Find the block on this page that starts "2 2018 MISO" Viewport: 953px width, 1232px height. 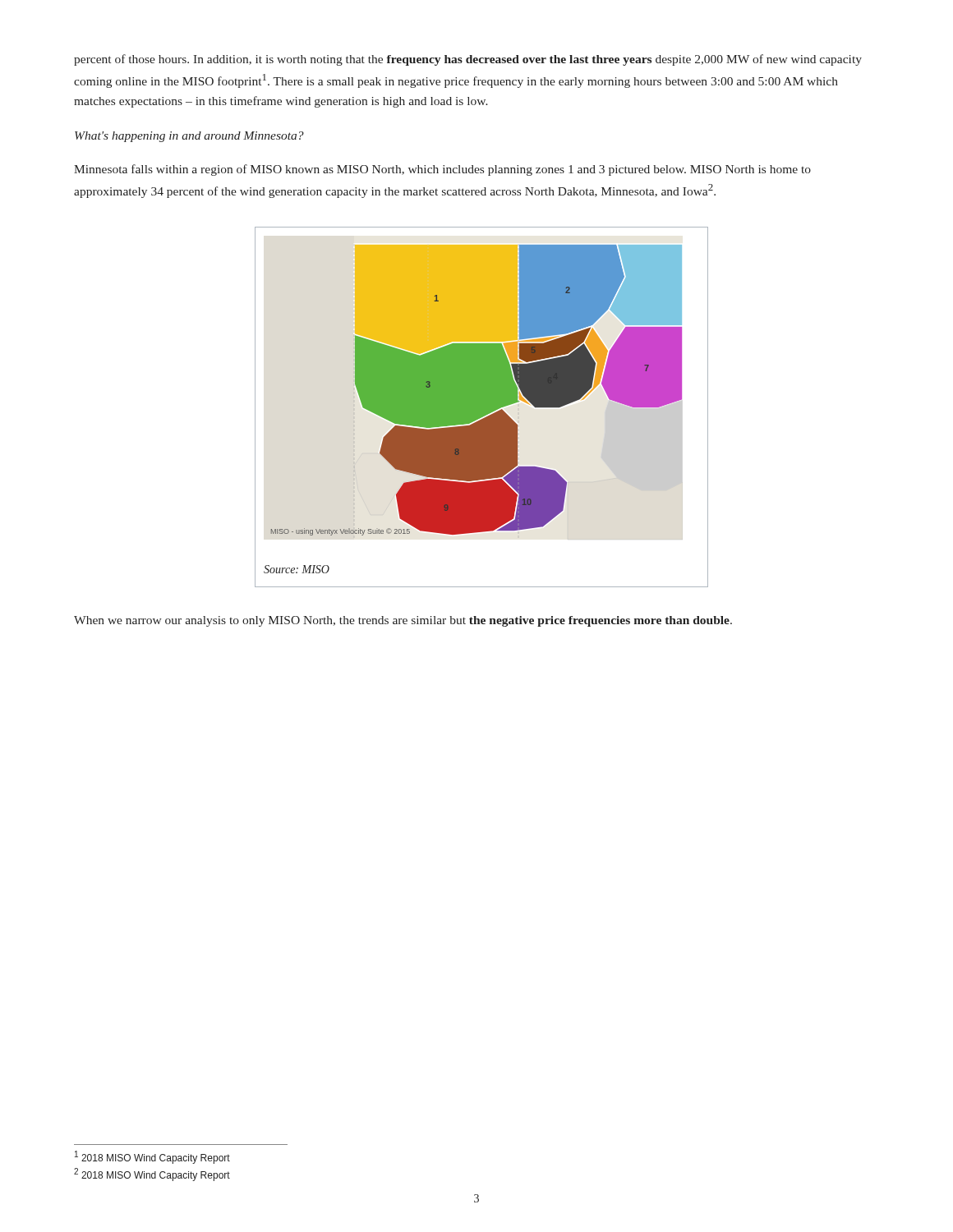[x=152, y=1174]
